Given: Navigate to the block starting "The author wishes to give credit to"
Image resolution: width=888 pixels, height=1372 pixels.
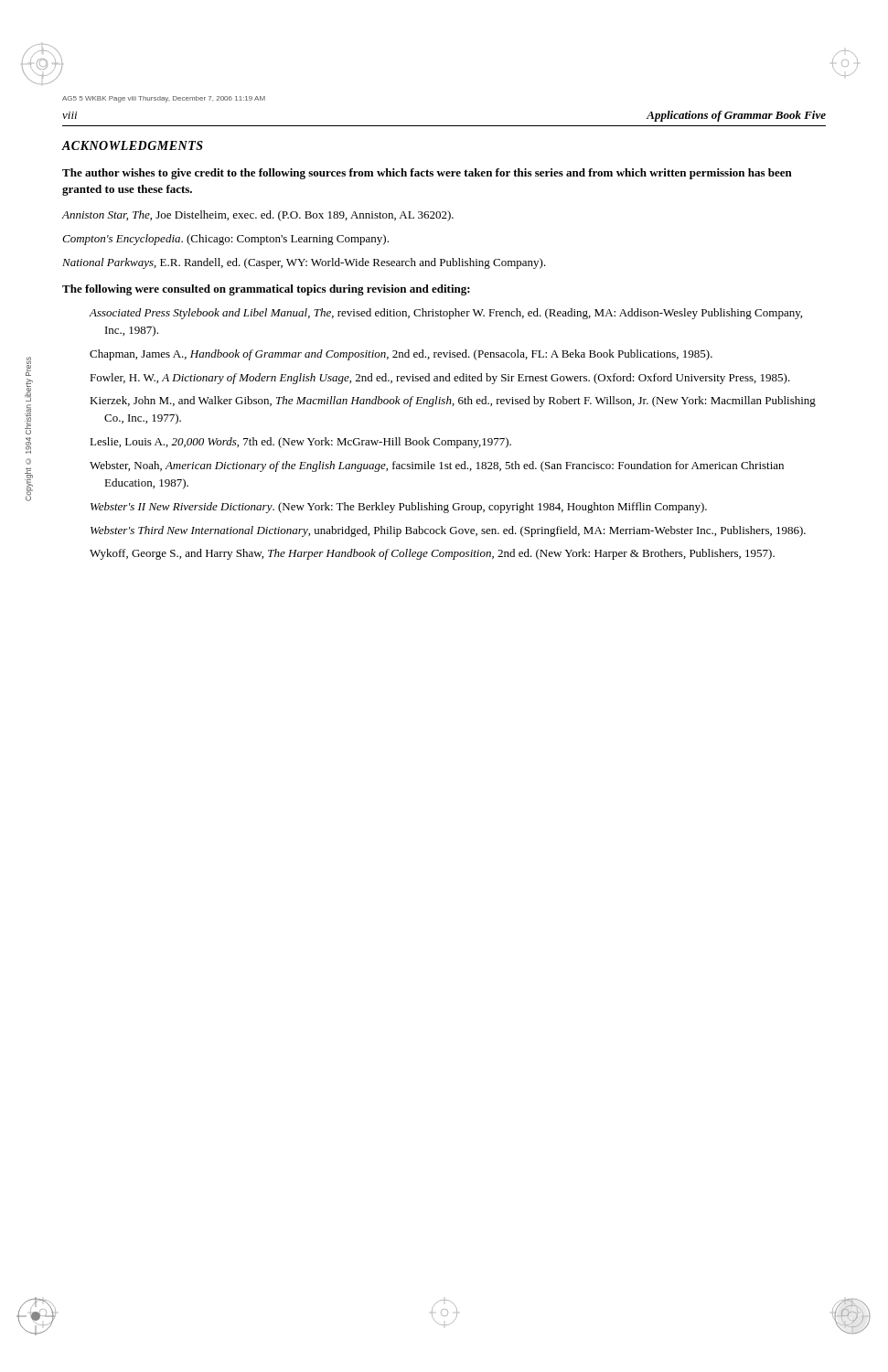Looking at the screenshot, I should 427,181.
